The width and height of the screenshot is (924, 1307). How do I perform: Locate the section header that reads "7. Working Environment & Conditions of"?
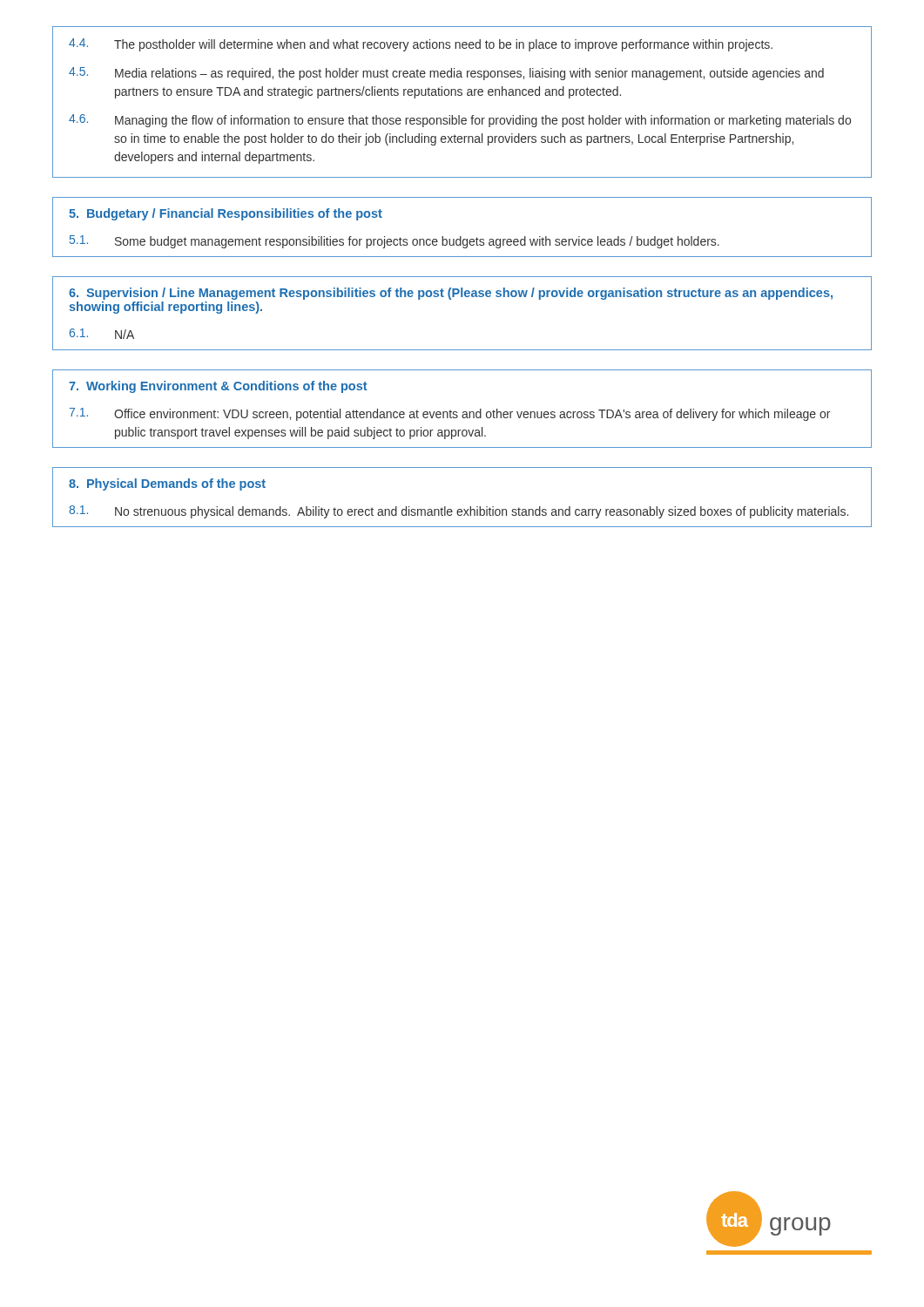pyautogui.click(x=218, y=386)
